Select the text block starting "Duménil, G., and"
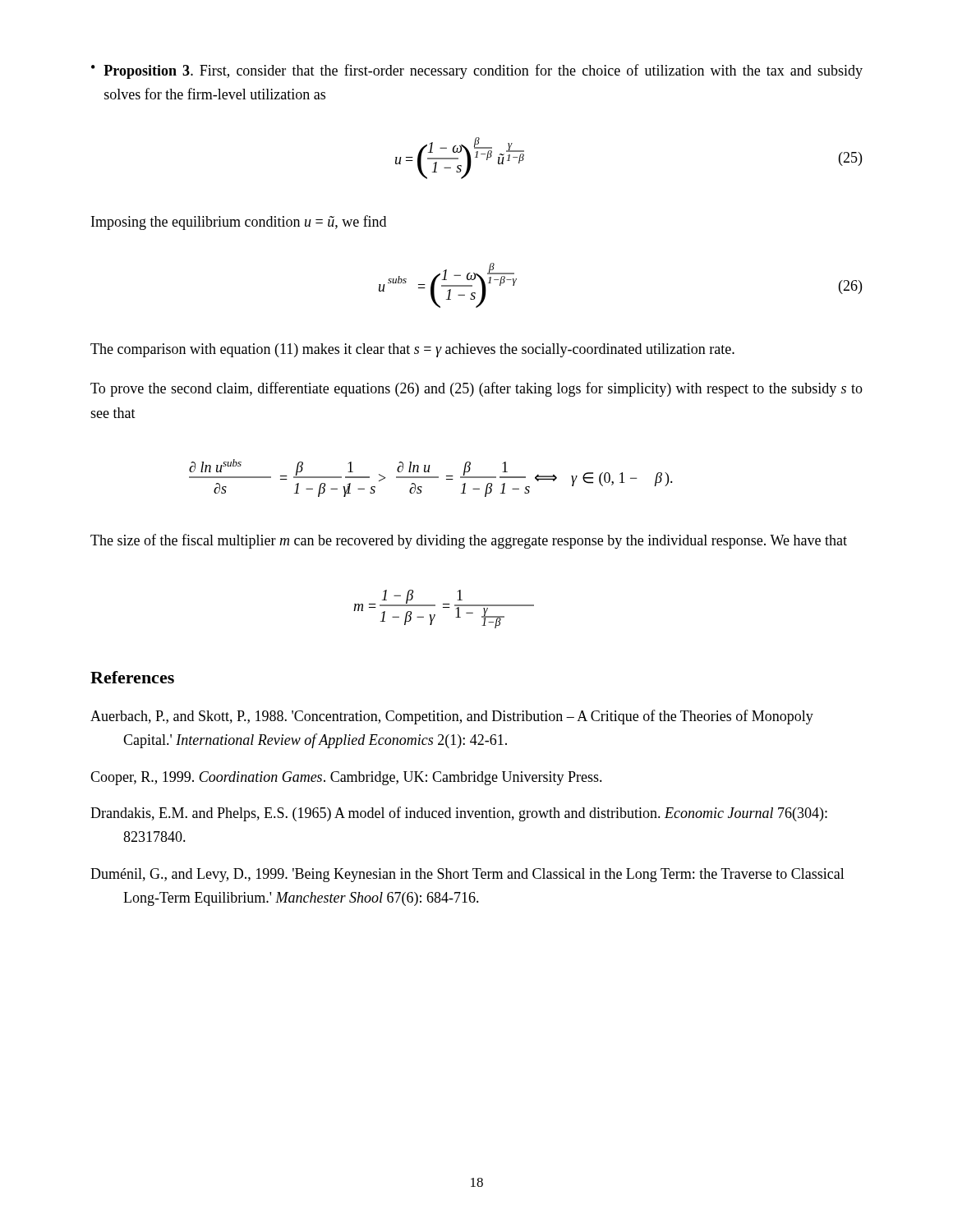 coord(467,886)
